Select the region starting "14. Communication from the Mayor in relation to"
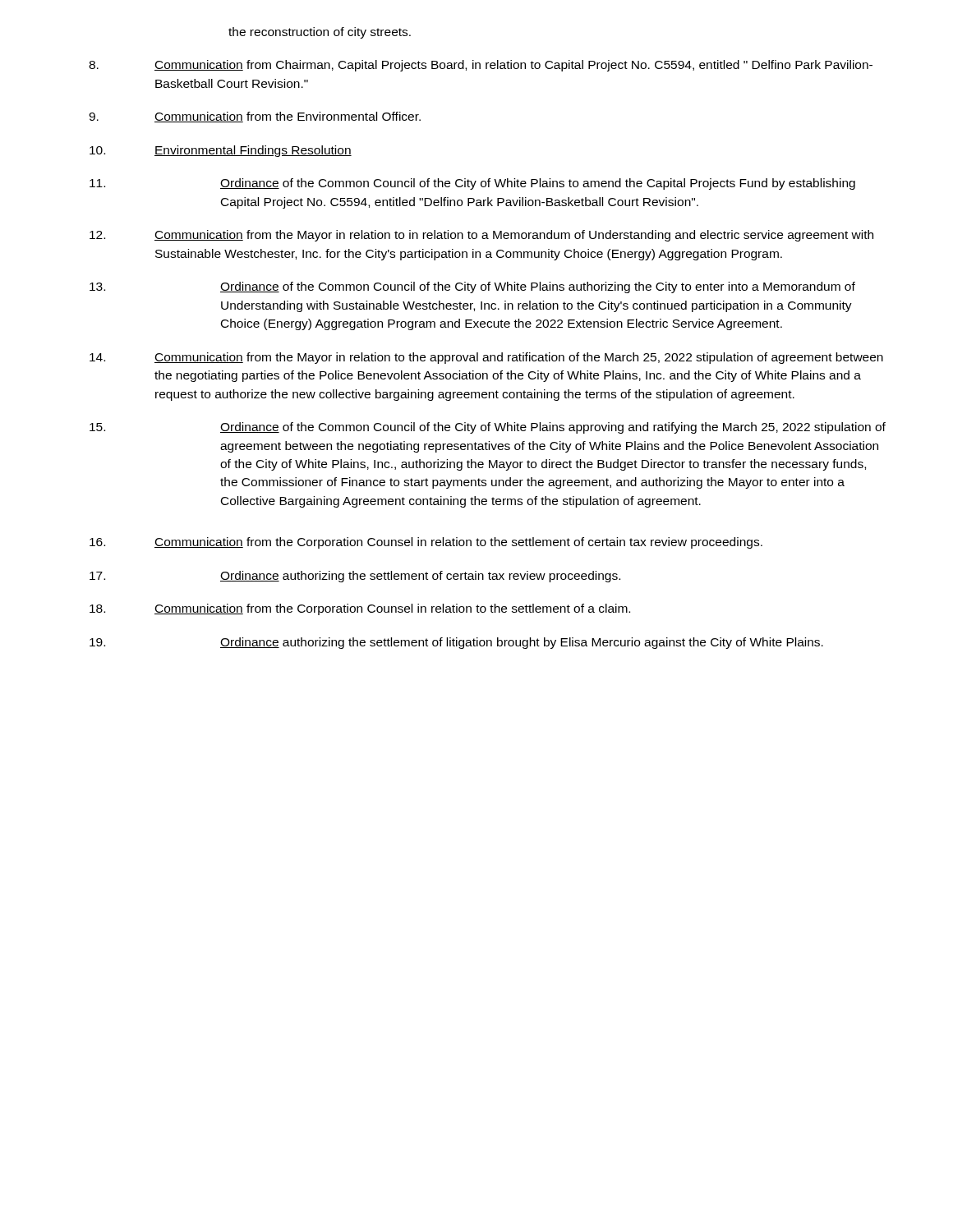This screenshot has height=1232, width=953. [x=488, y=376]
